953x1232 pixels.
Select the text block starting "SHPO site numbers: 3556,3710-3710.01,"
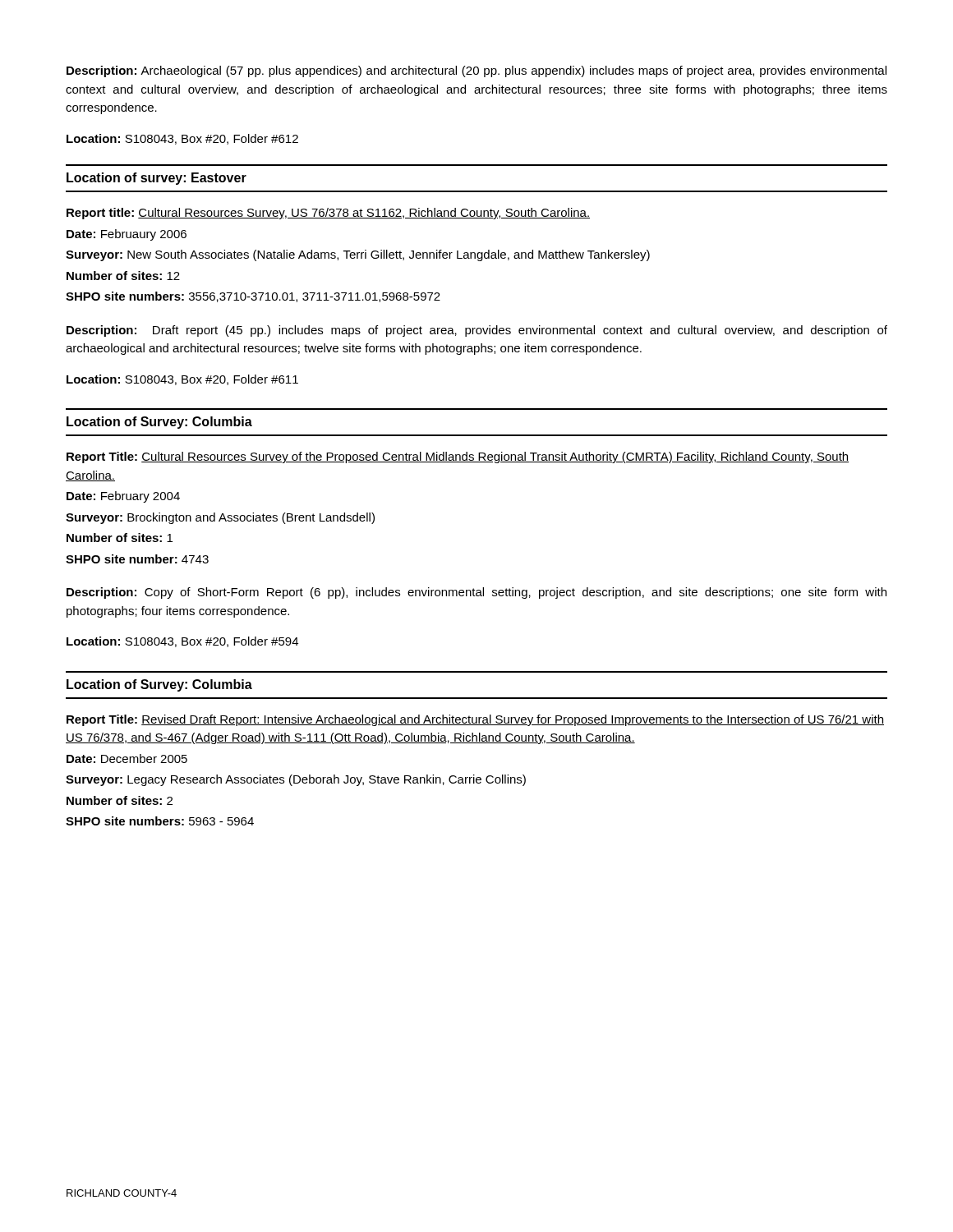click(x=253, y=296)
